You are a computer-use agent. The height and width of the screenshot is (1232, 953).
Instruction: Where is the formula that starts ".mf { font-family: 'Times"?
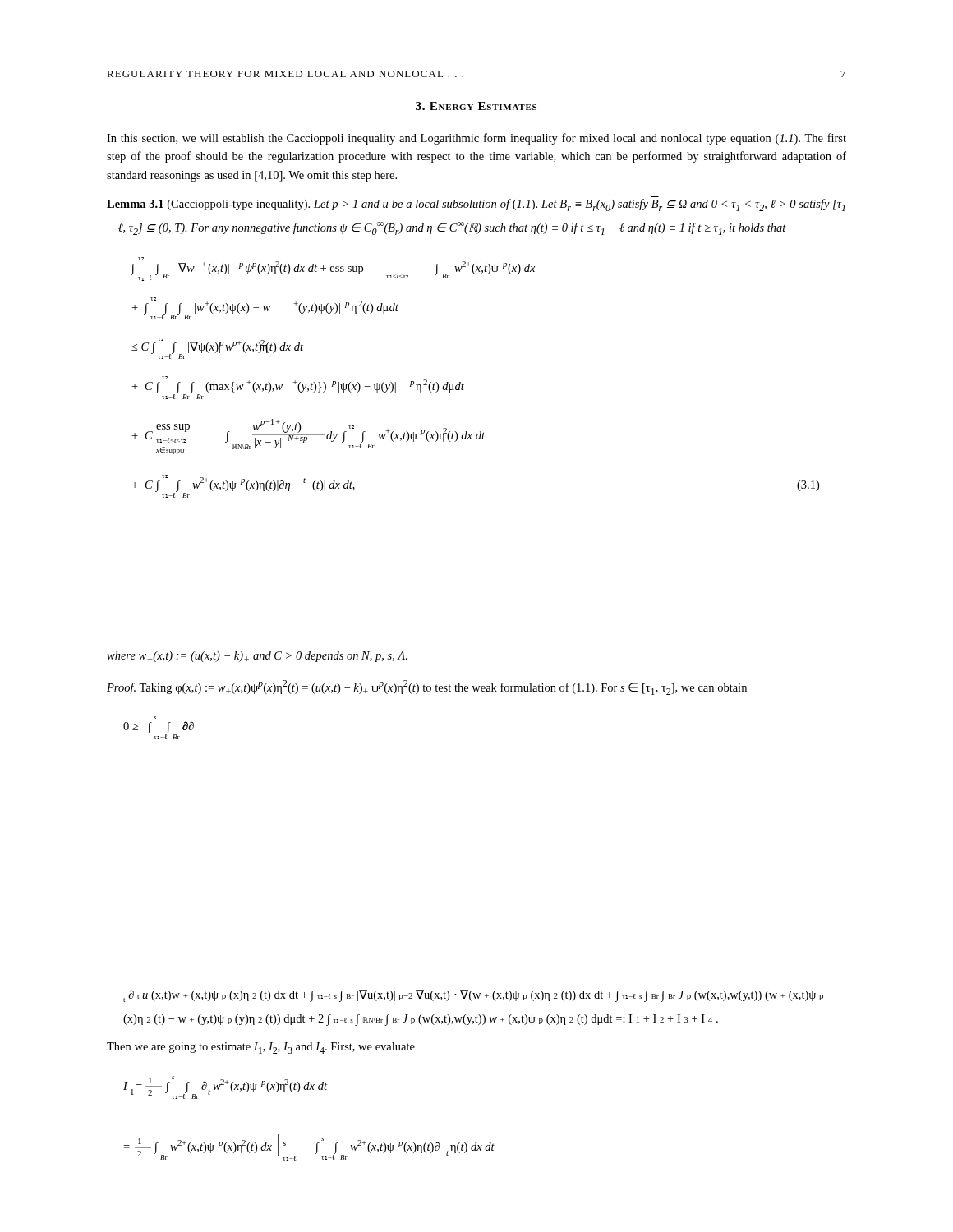[x=489, y=443]
